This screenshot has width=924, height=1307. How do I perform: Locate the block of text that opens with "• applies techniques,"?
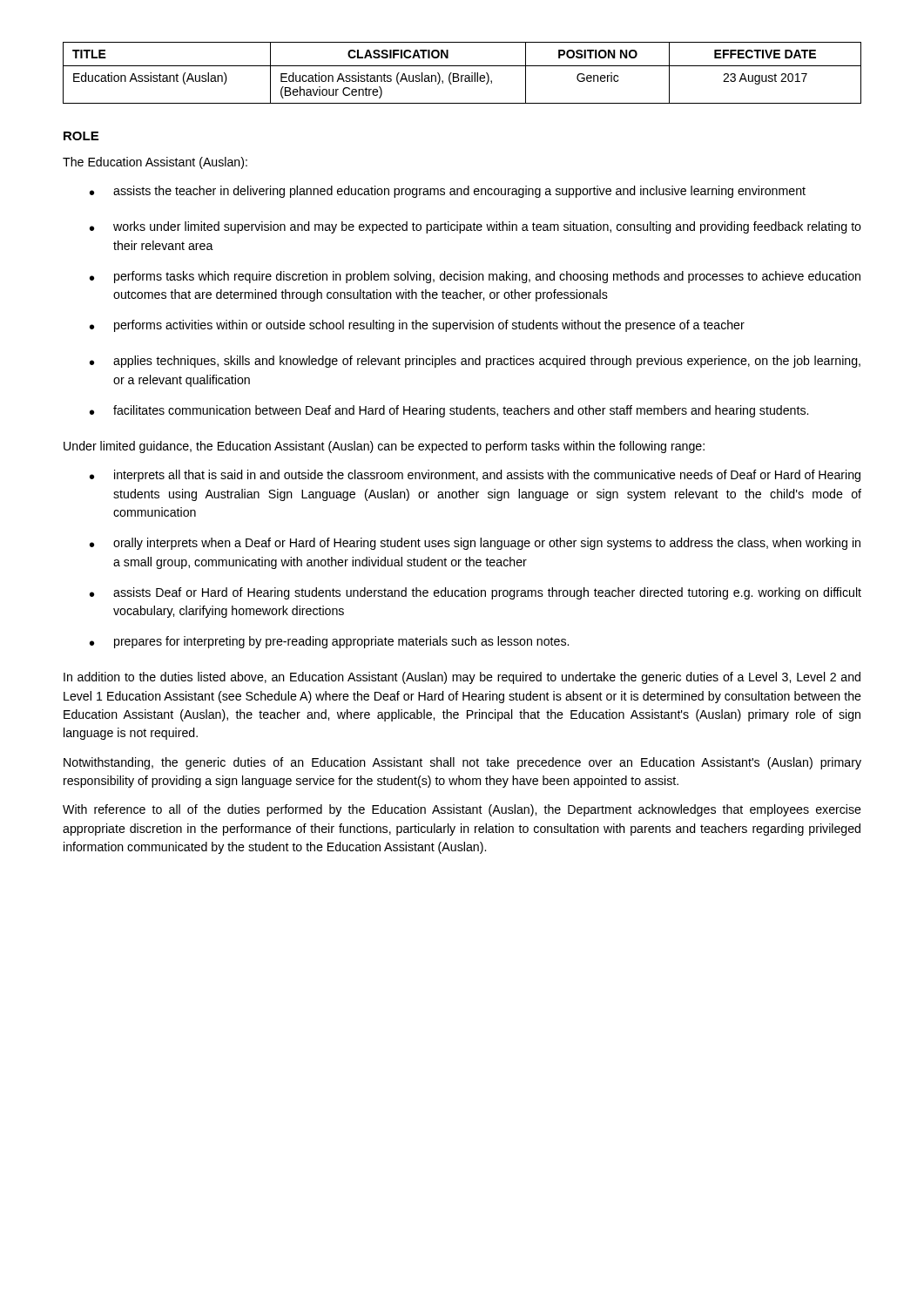(x=475, y=371)
